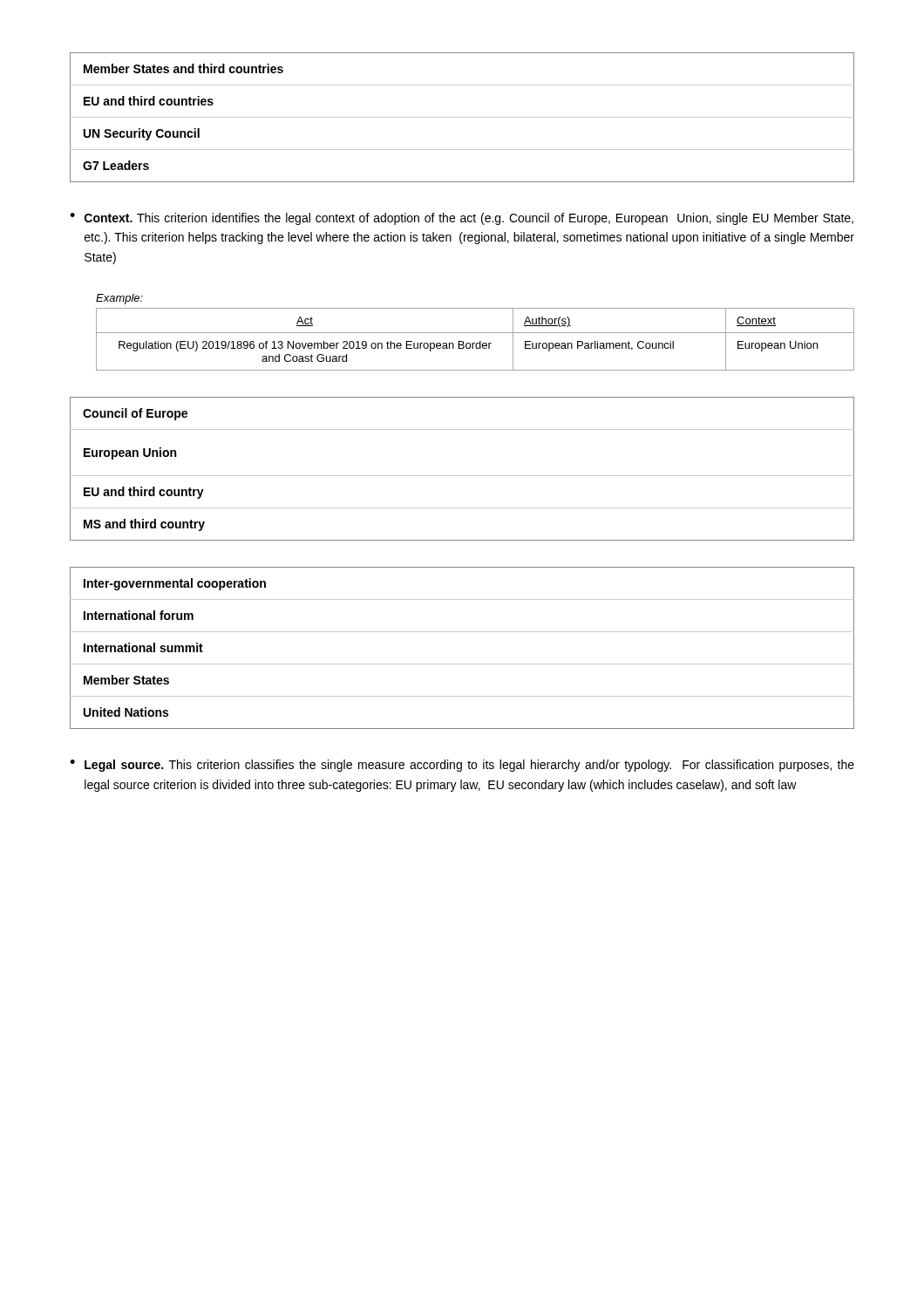Click on the table containing "European Parliament, Council"
This screenshot has height=1308, width=924.
[462, 339]
